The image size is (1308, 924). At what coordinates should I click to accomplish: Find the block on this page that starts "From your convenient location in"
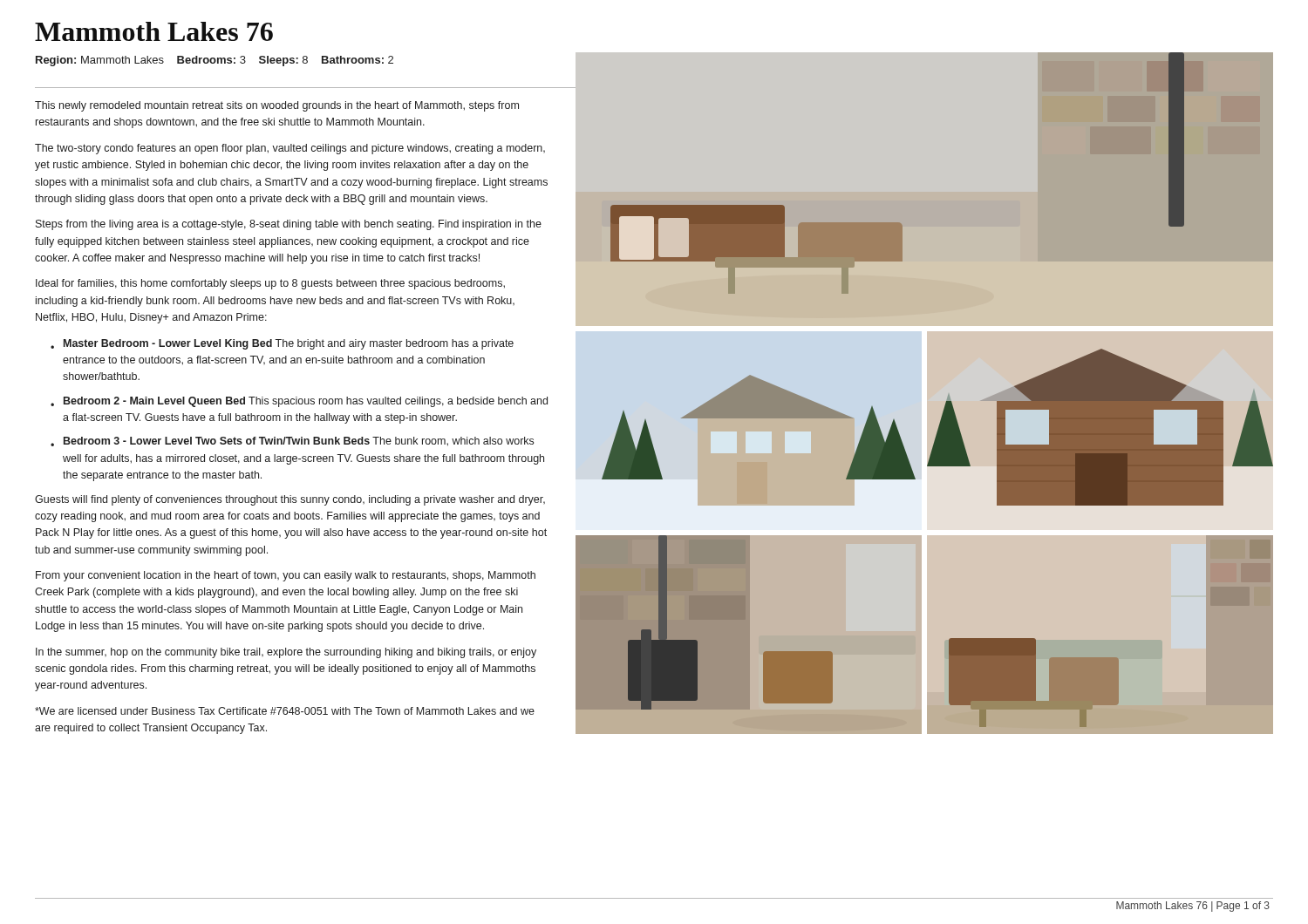click(x=292, y=601)
